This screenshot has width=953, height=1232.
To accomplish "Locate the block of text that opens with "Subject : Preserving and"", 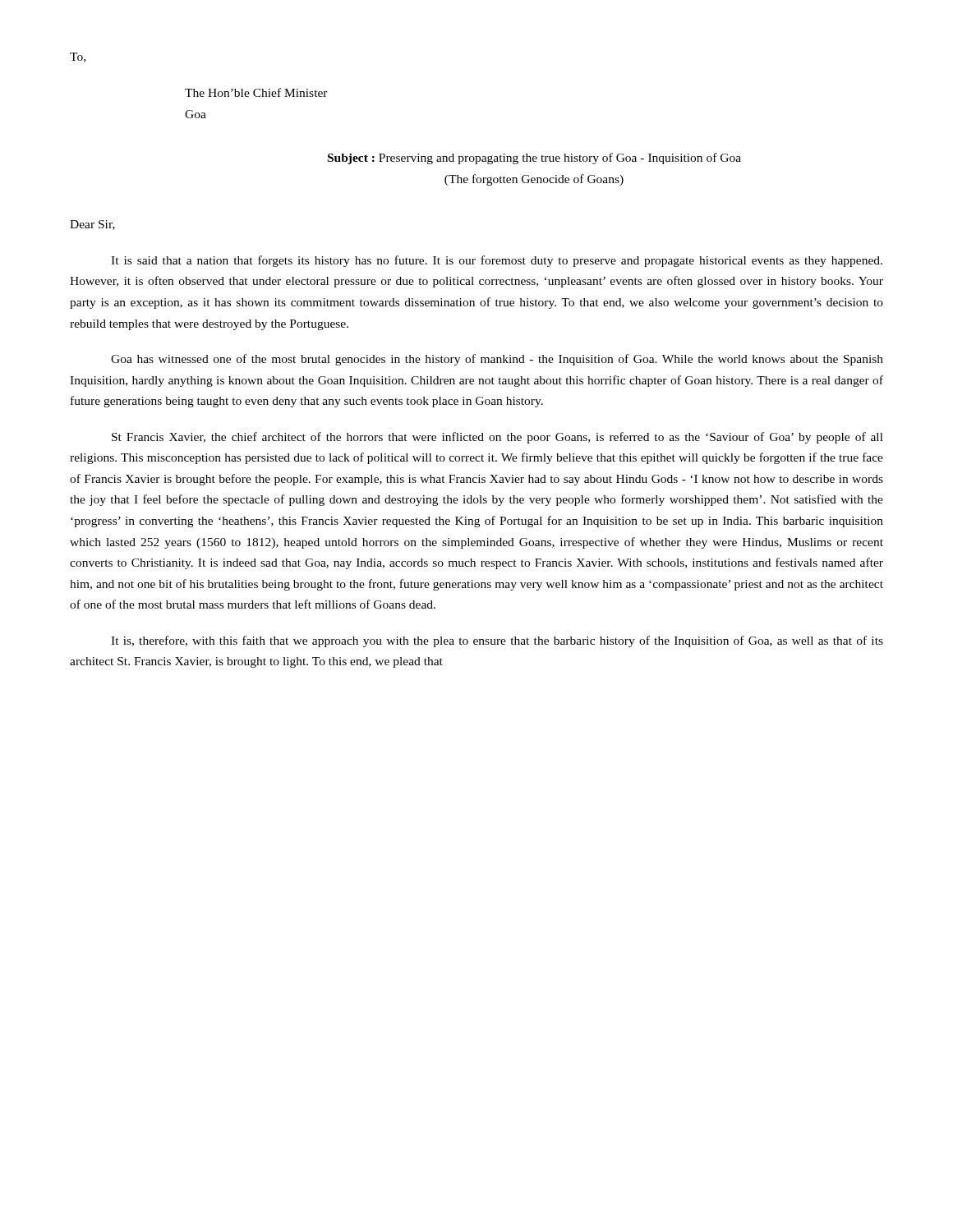I will click(534, 168).
